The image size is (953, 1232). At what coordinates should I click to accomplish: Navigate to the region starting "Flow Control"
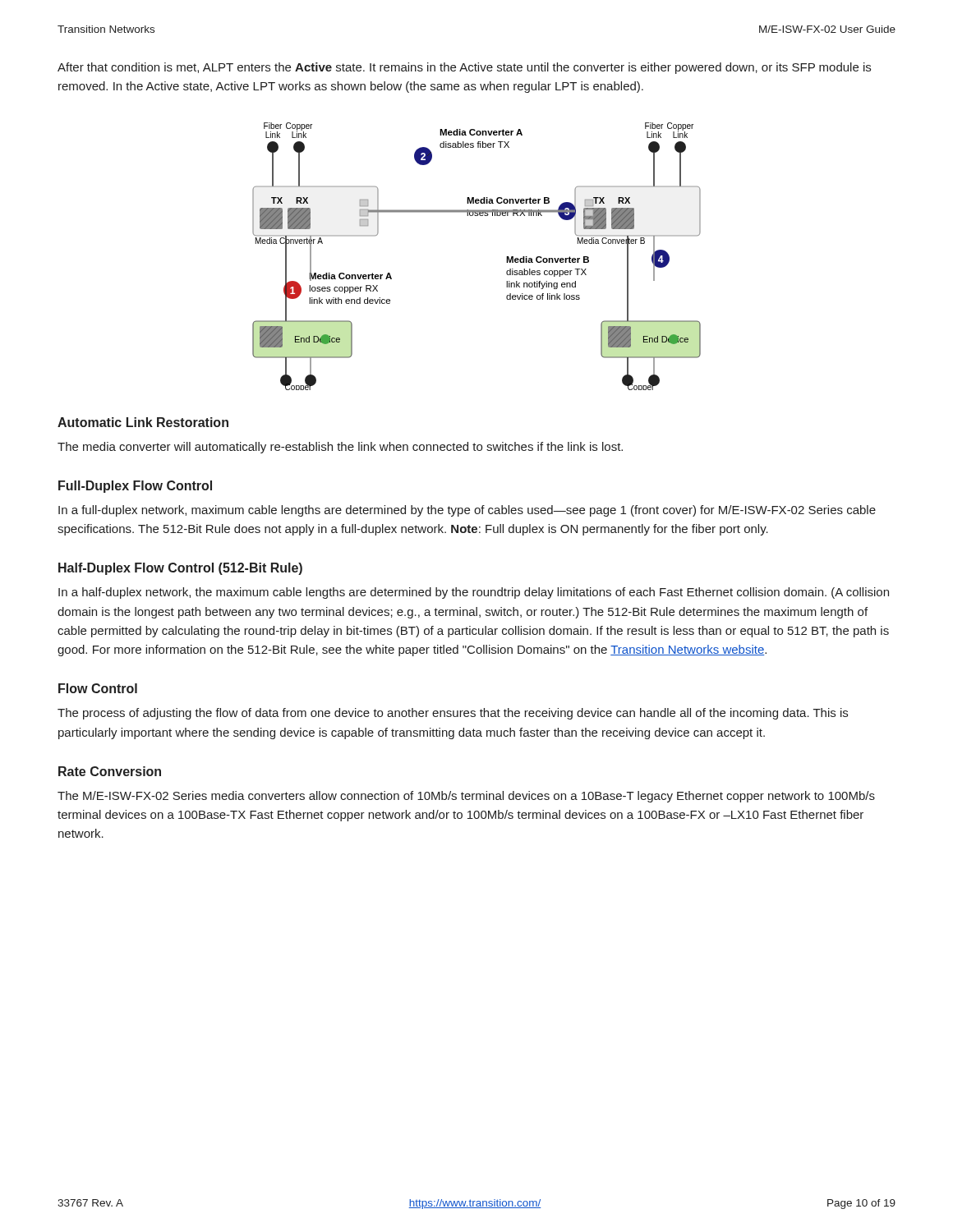pos(98,689)
